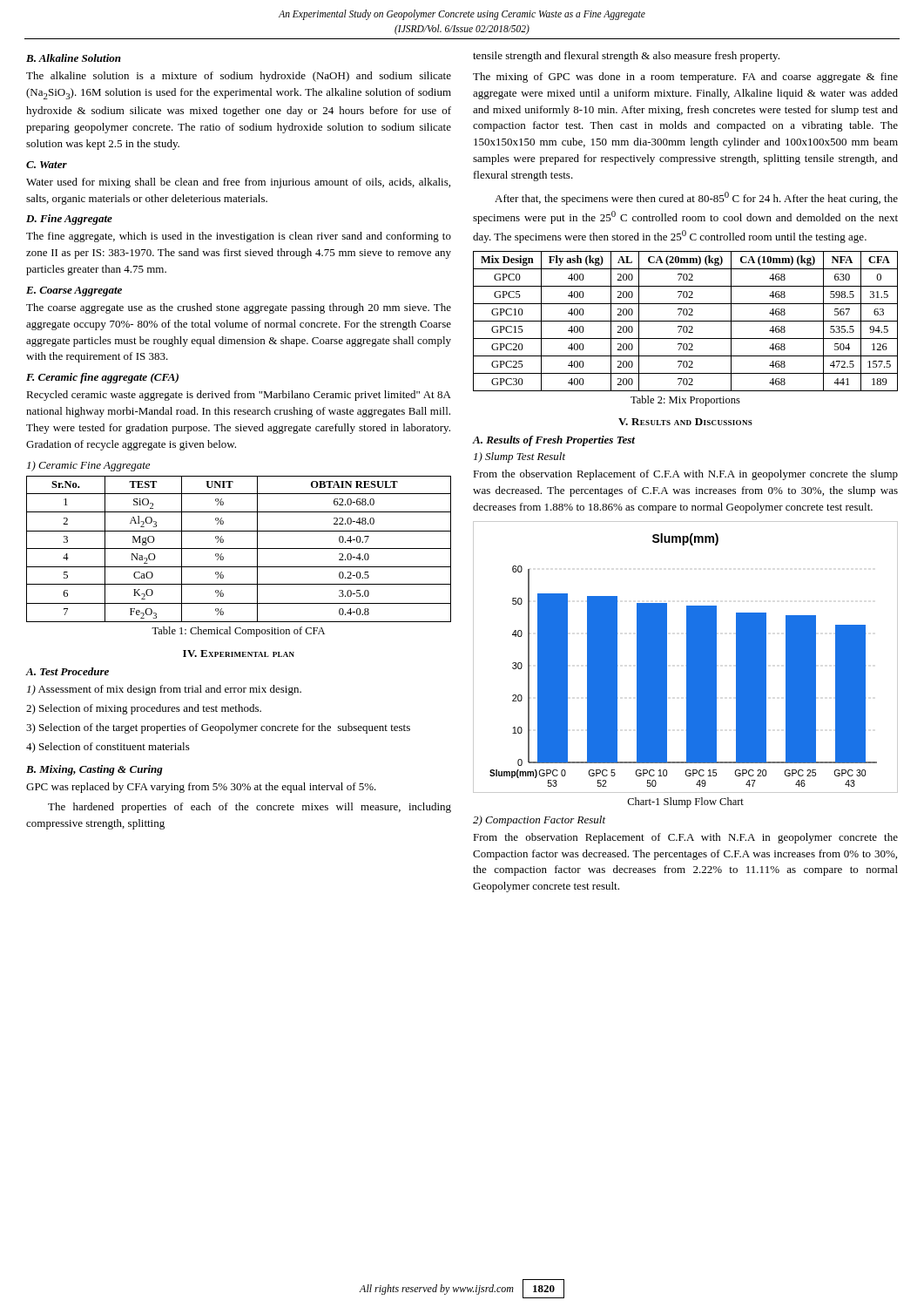Locate the region starting "1) Ceramic Fine Aggregate"

pyautogui.click(x=88, y=465)
